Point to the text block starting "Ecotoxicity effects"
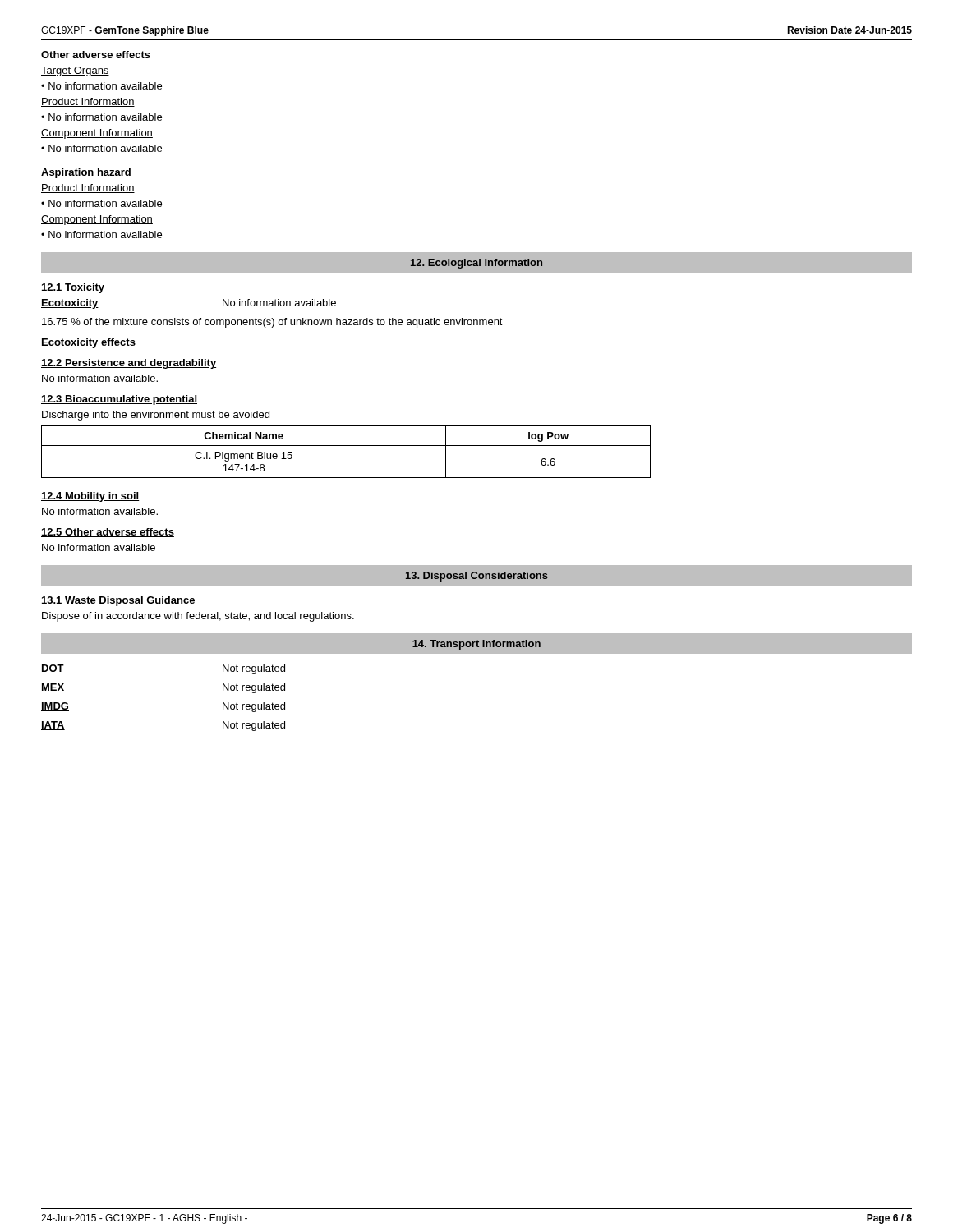Screen dimensions: 1232x953 pyautogui.click(x=88, y=342)
